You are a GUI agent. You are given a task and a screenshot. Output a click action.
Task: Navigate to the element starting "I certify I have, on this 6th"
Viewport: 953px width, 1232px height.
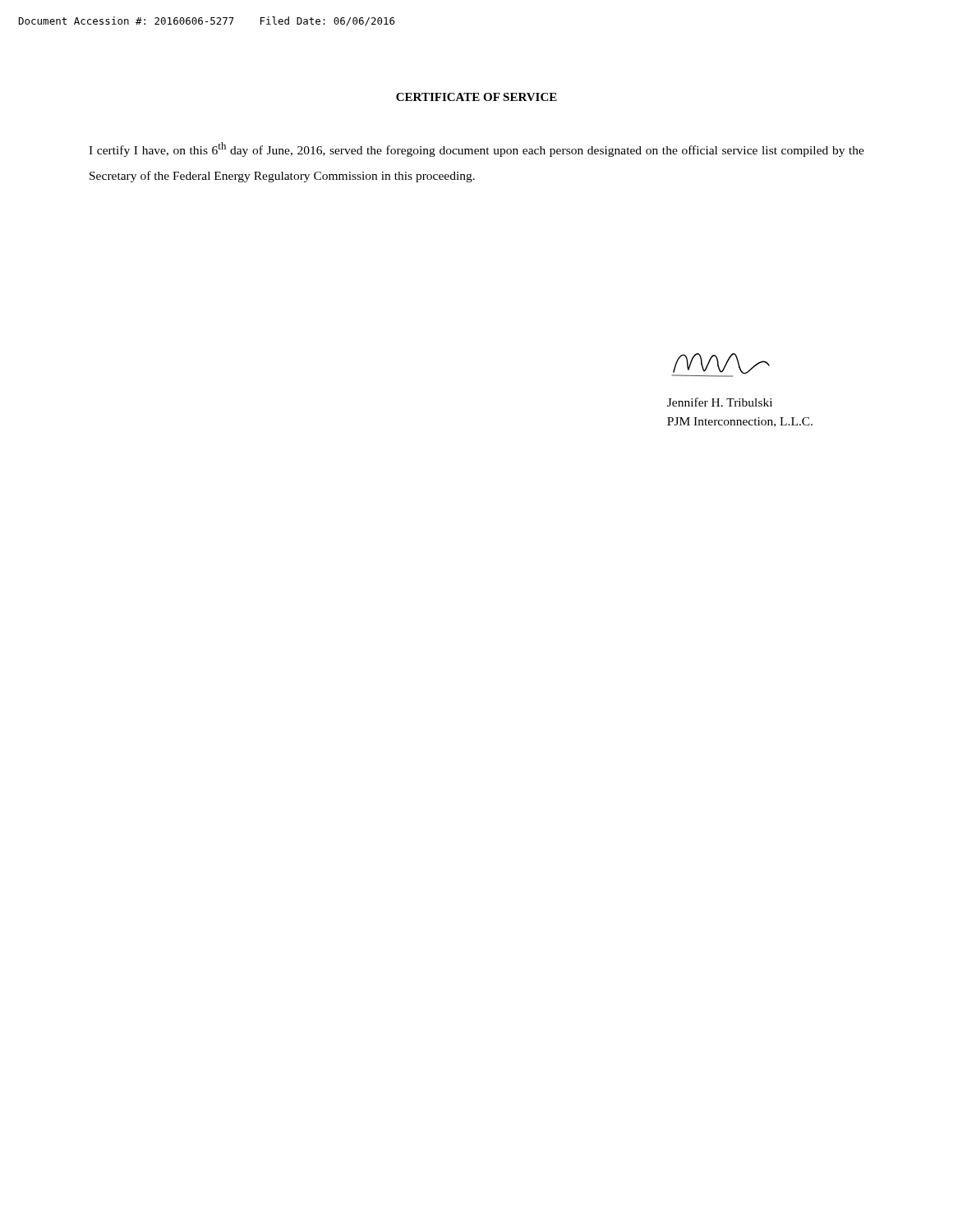pyautogui.click(x=476, y=161)
